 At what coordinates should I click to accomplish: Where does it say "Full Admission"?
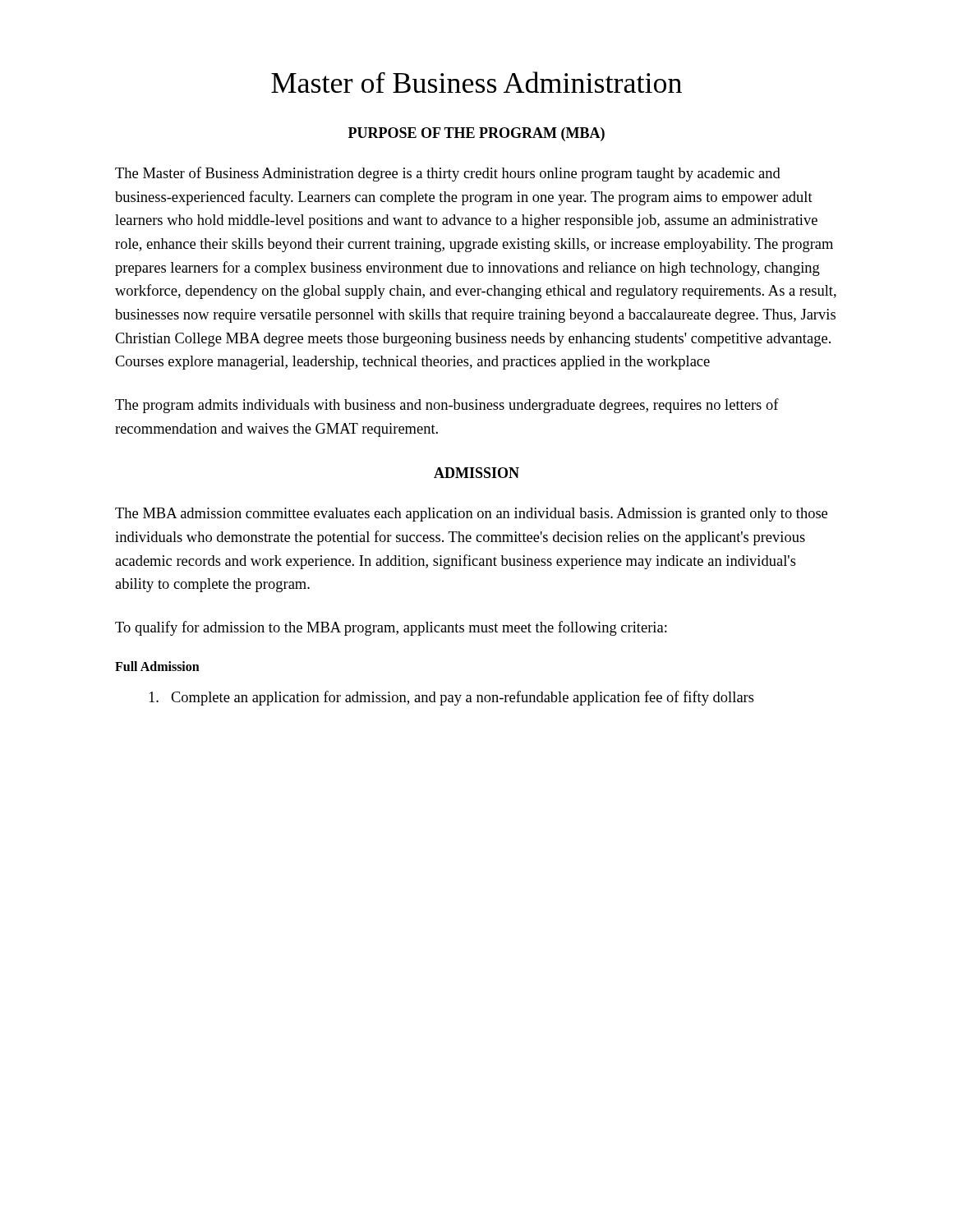tap(157, 666)
